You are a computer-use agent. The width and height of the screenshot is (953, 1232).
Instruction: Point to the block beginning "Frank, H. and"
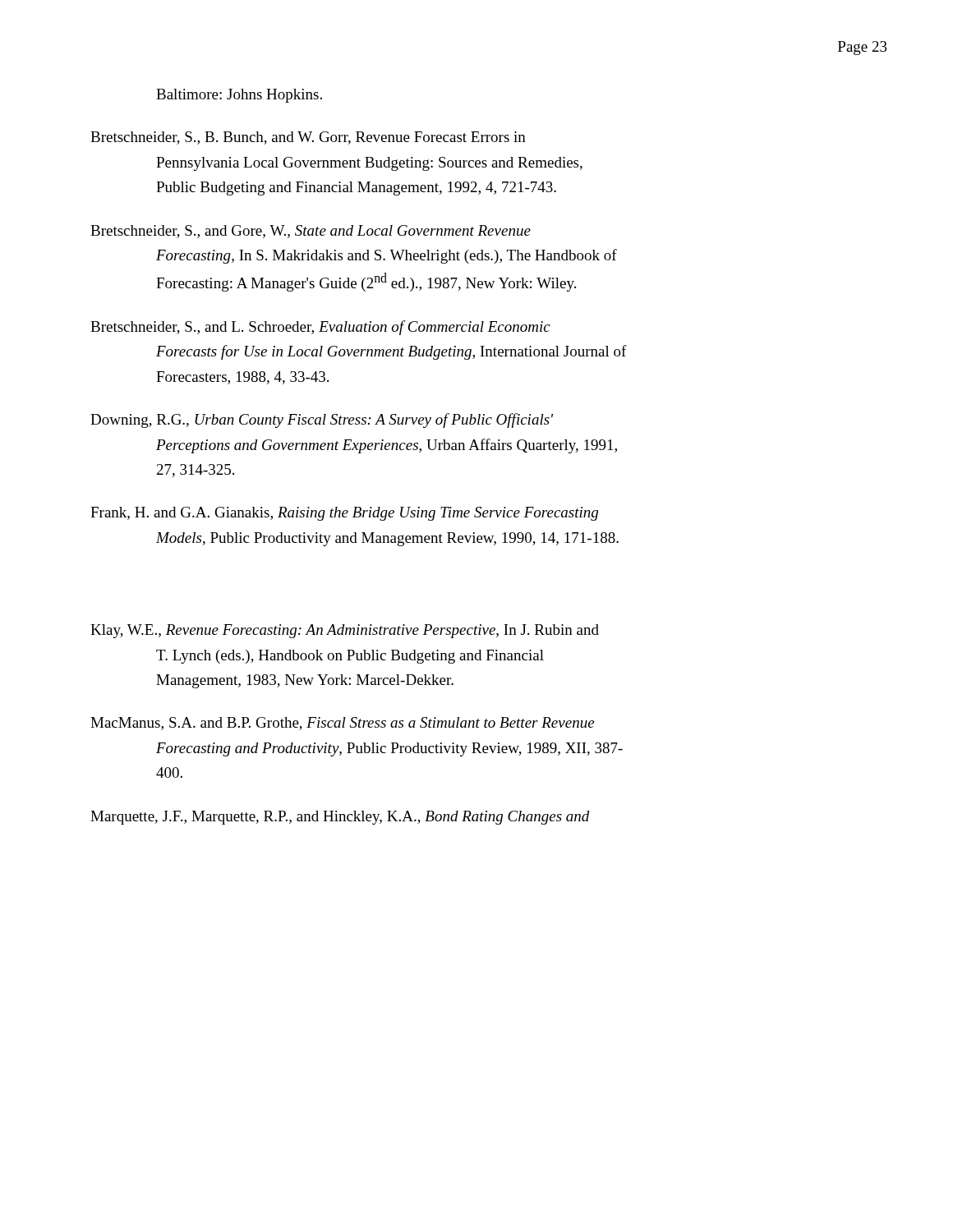(x=489, y=526)
